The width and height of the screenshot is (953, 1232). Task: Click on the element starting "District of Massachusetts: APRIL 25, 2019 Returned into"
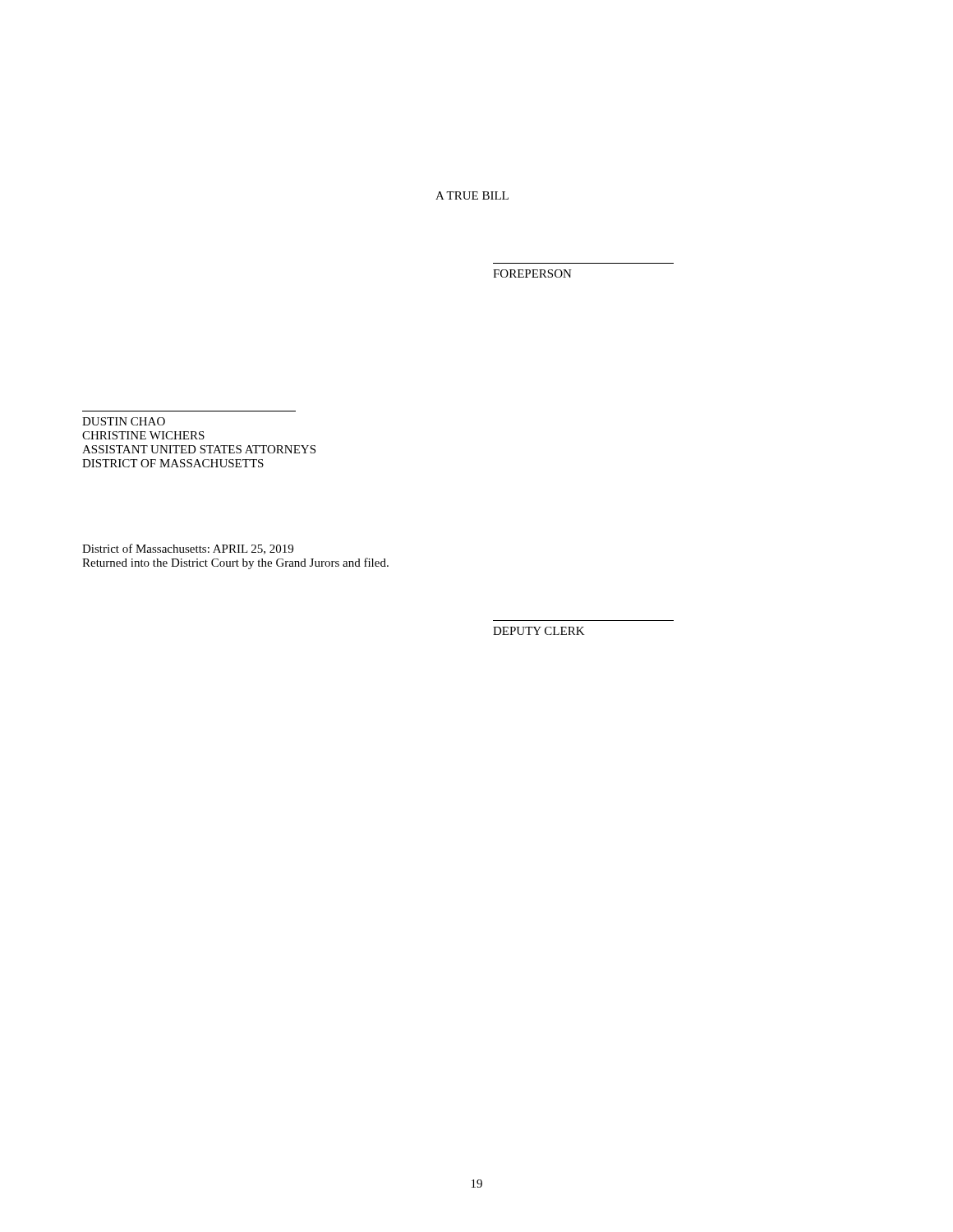click(x=236, y=556)
